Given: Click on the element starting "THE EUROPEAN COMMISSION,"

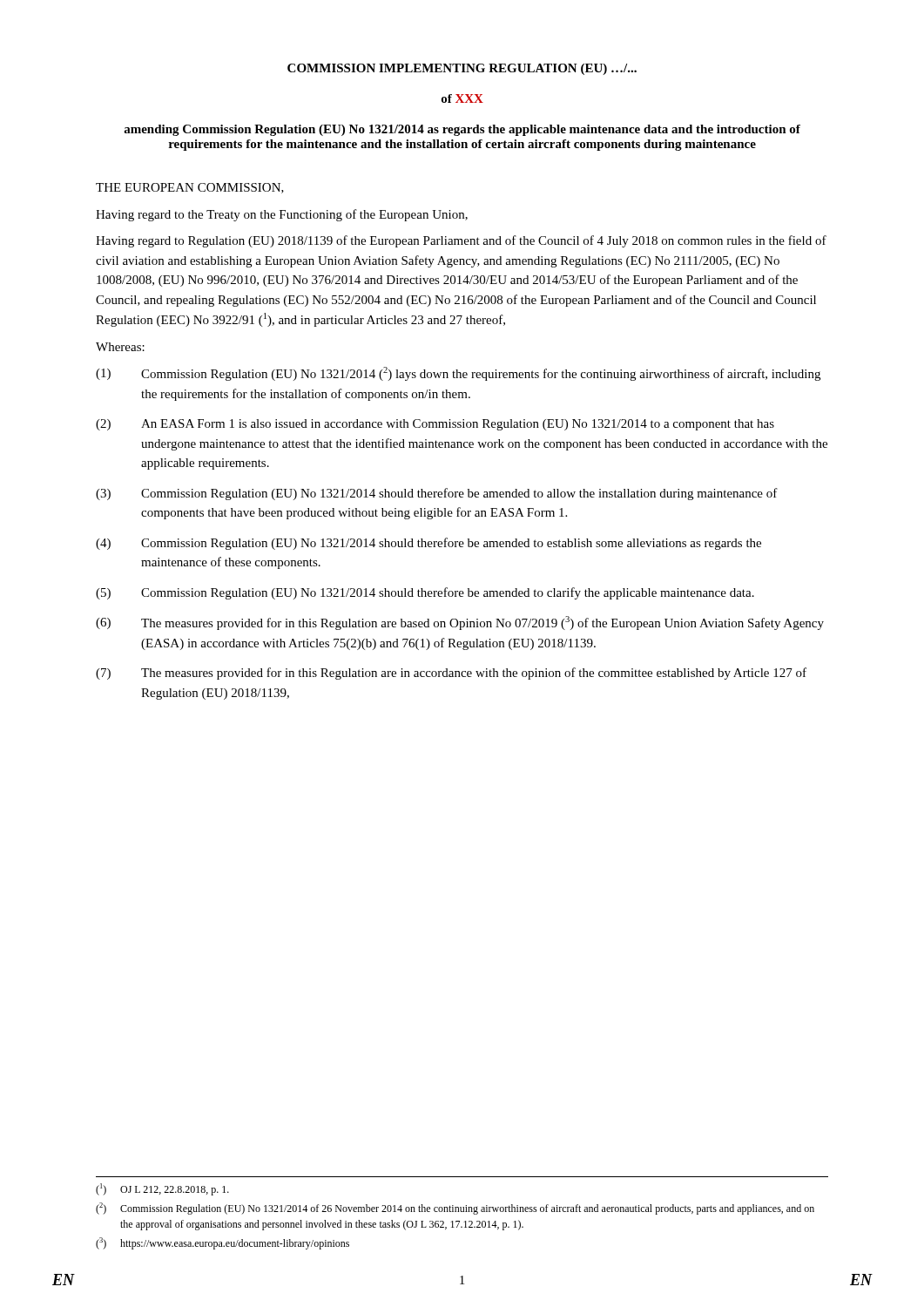Looking at the screenshot, I should [x=190, y=187].
